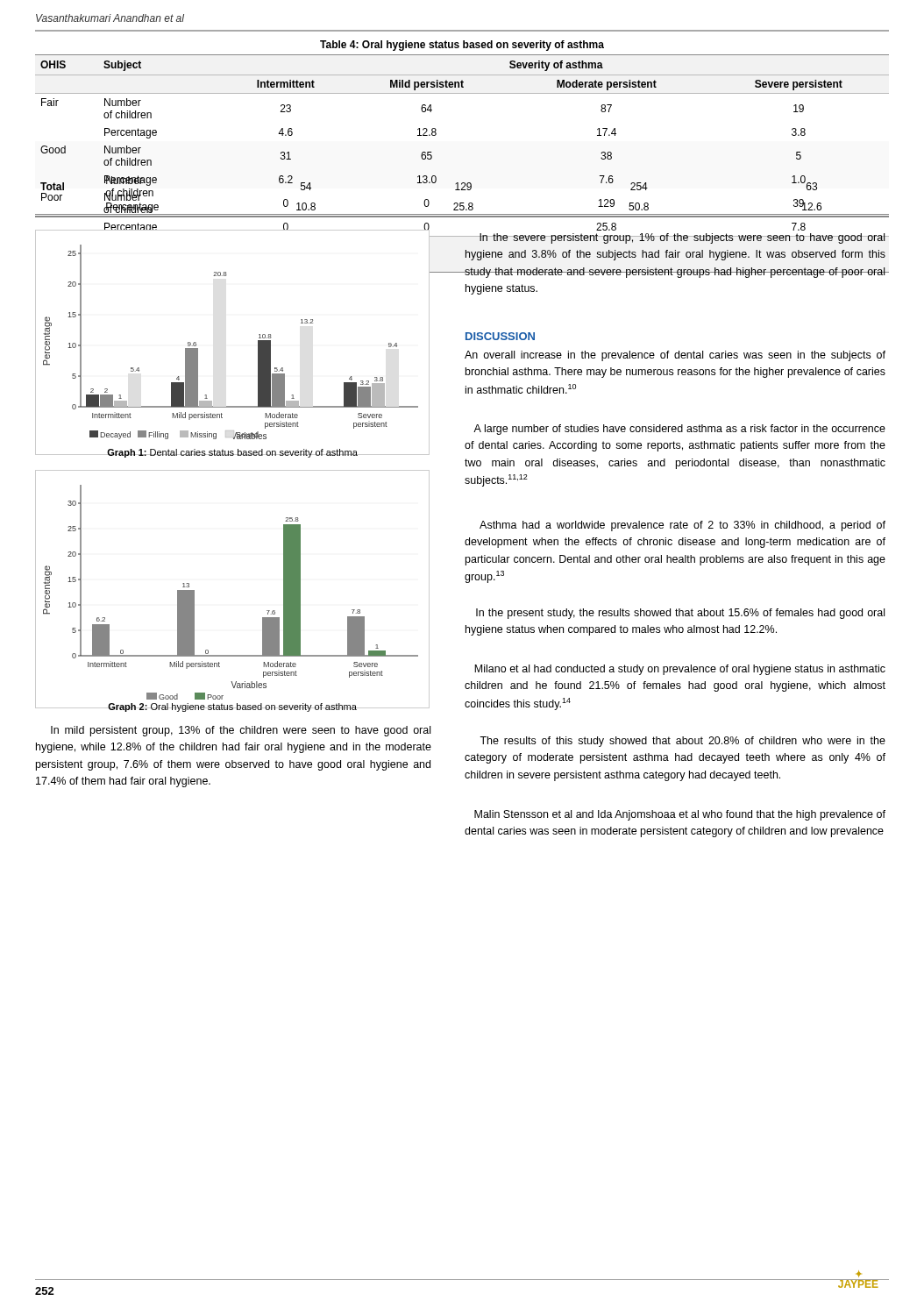The image size is (924, 1315).
Task: Locate the text block containing "The results of"
Action: (x=675, y=758)
